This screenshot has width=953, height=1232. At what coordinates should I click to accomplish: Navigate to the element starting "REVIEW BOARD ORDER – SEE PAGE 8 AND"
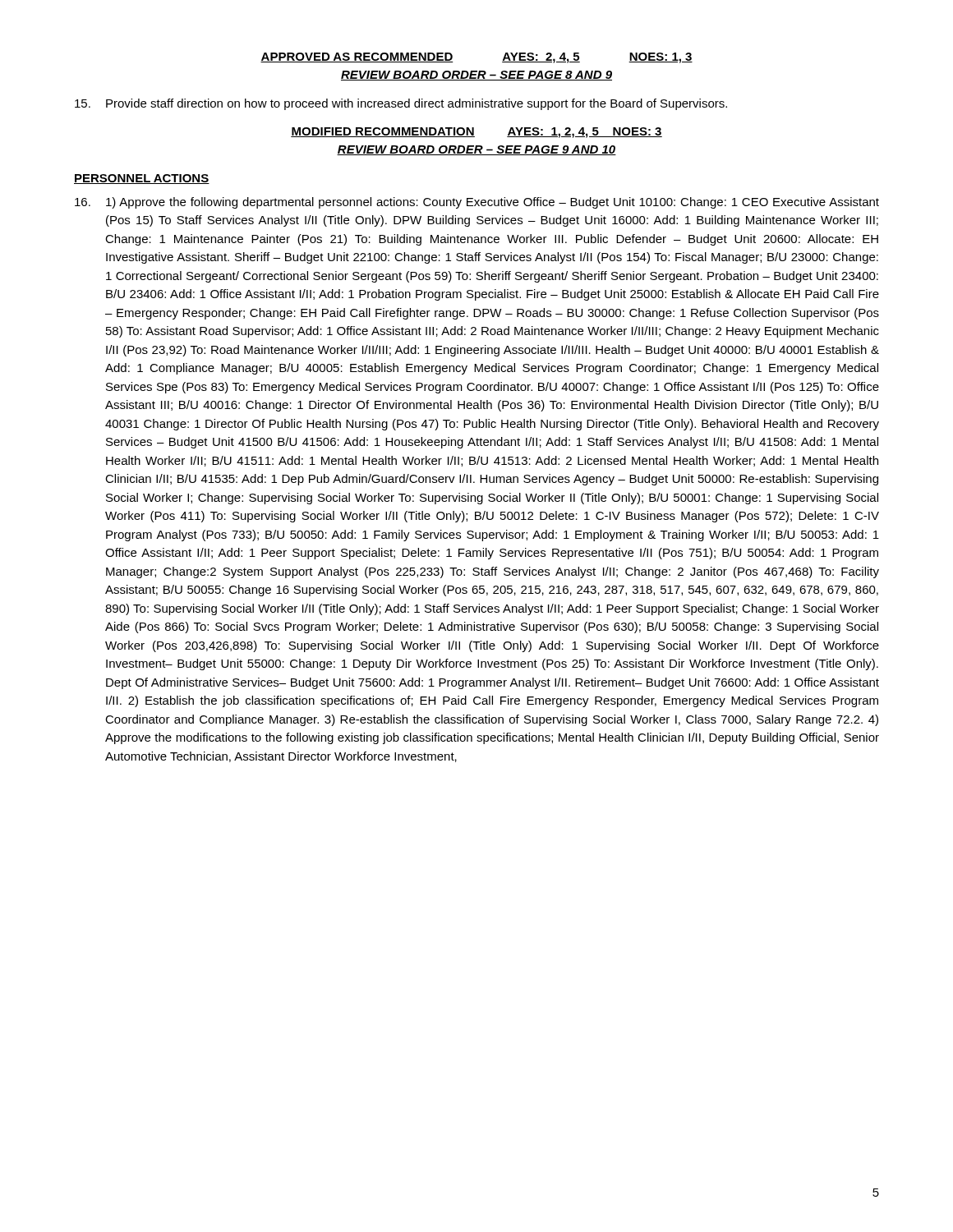476,74
